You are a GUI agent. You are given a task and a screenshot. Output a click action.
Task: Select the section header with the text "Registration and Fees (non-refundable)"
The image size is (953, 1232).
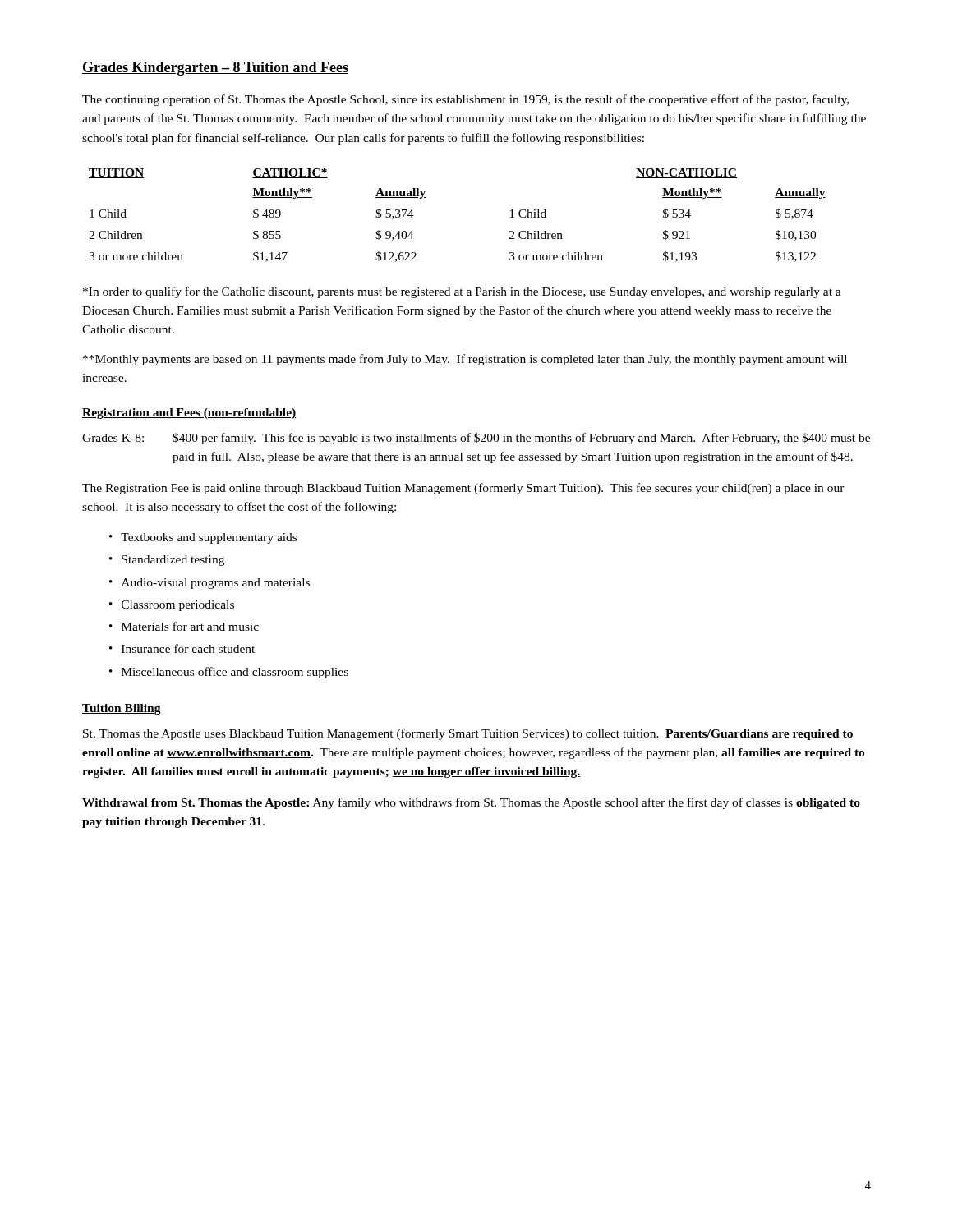189,412
